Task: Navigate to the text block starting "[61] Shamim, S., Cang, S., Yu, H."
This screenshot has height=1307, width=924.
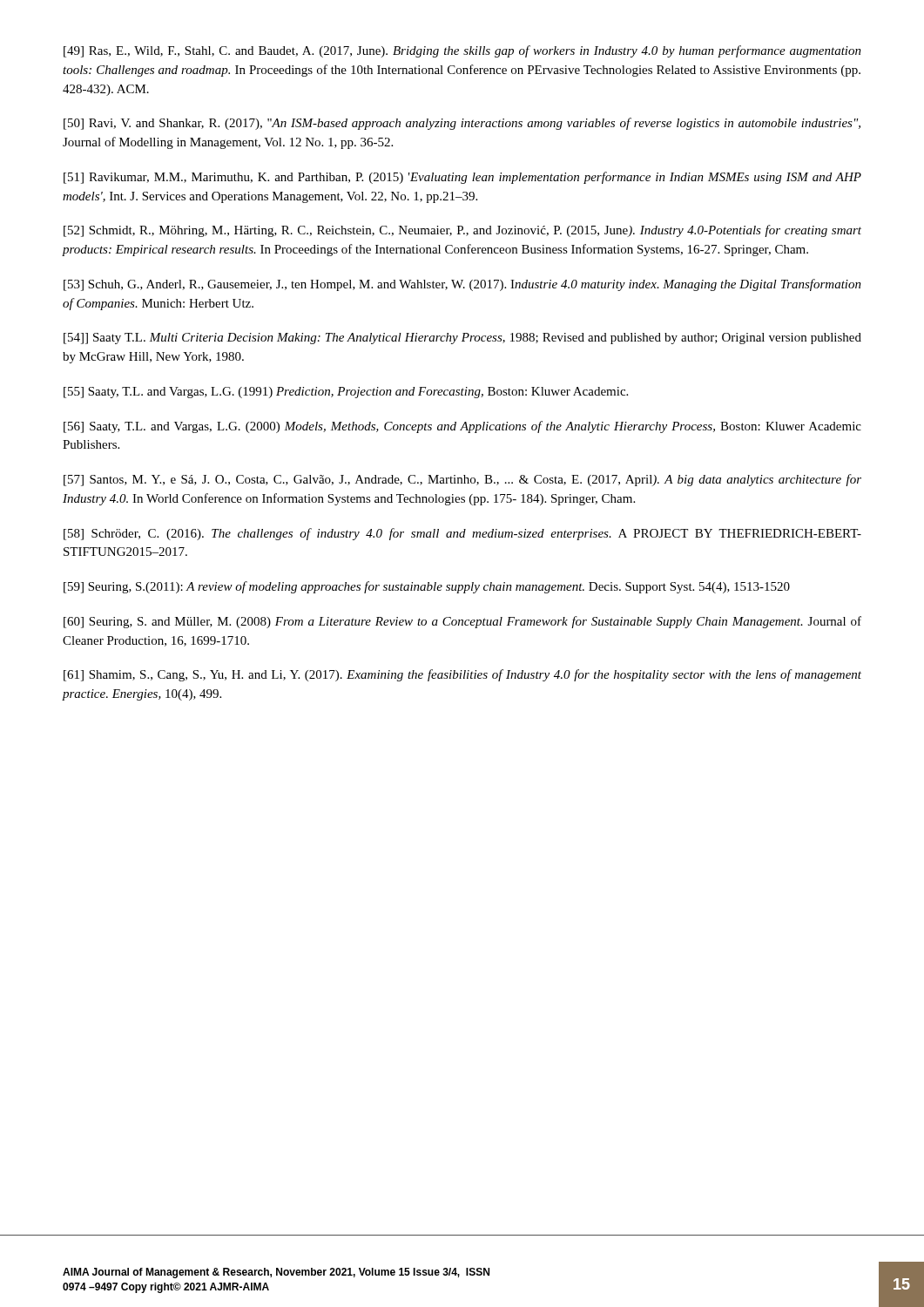Action: click(462, 684)
